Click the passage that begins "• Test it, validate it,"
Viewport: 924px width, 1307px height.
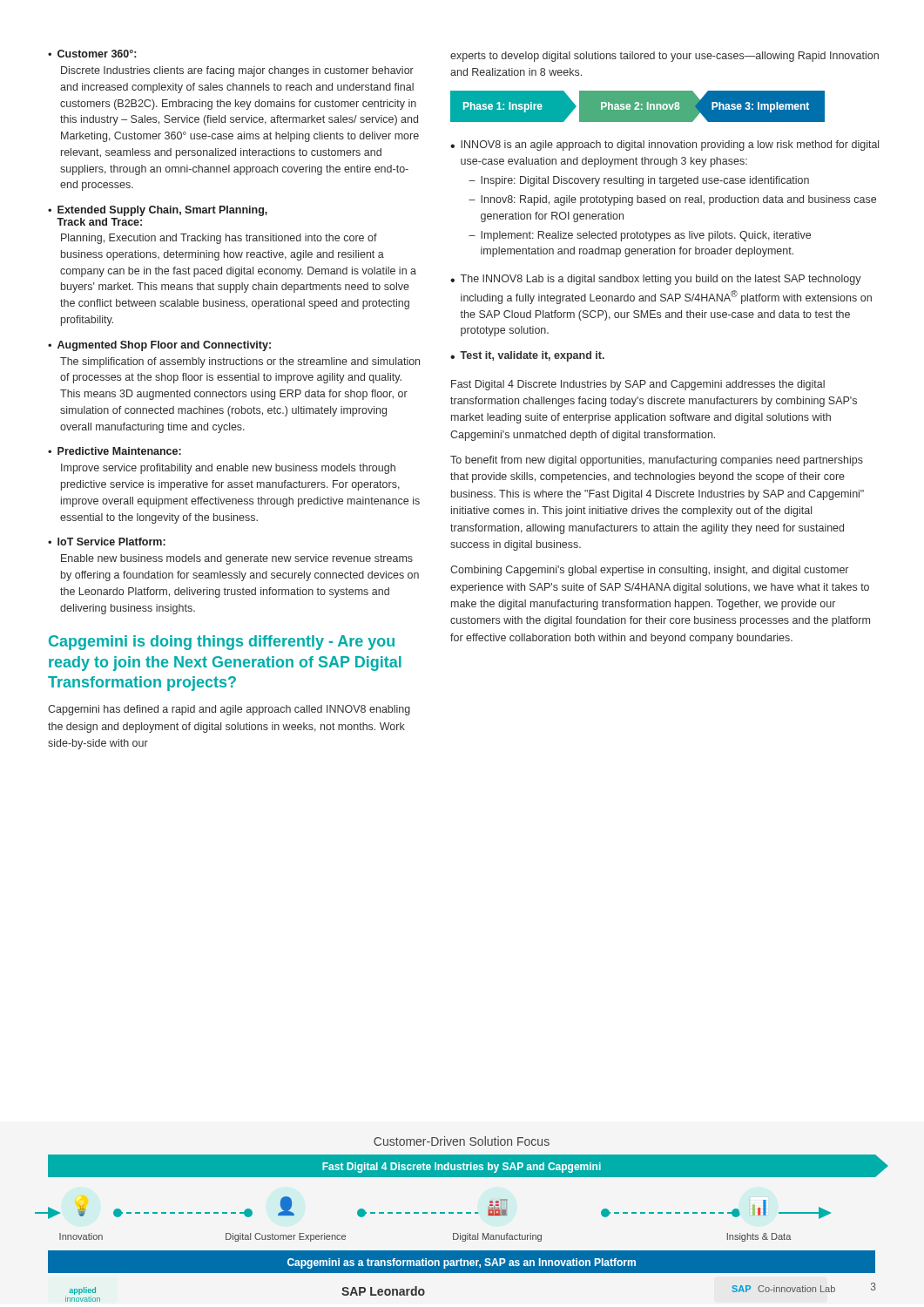[x=528, y=358]
